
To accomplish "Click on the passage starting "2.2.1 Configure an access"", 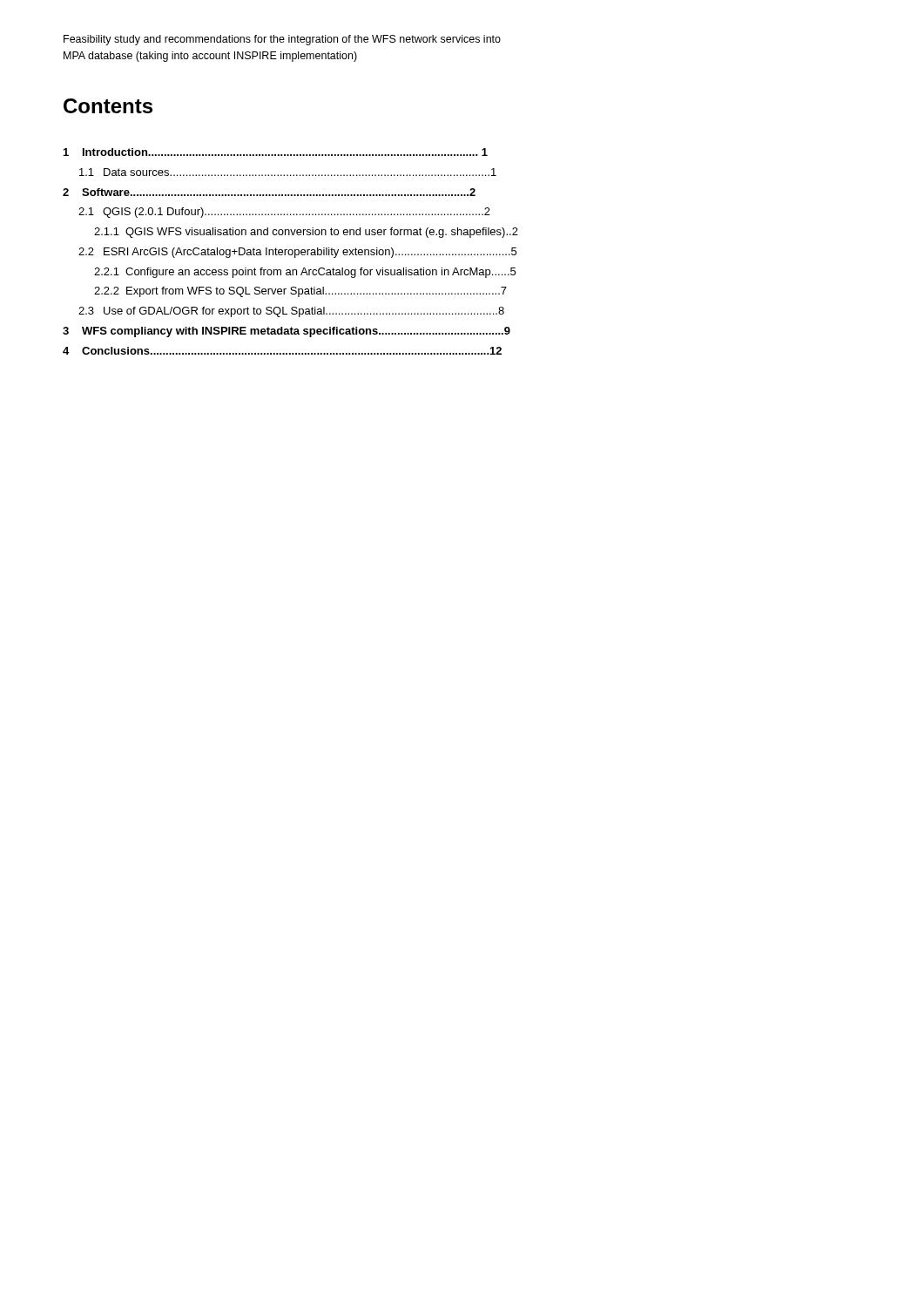I will [493, 272].
